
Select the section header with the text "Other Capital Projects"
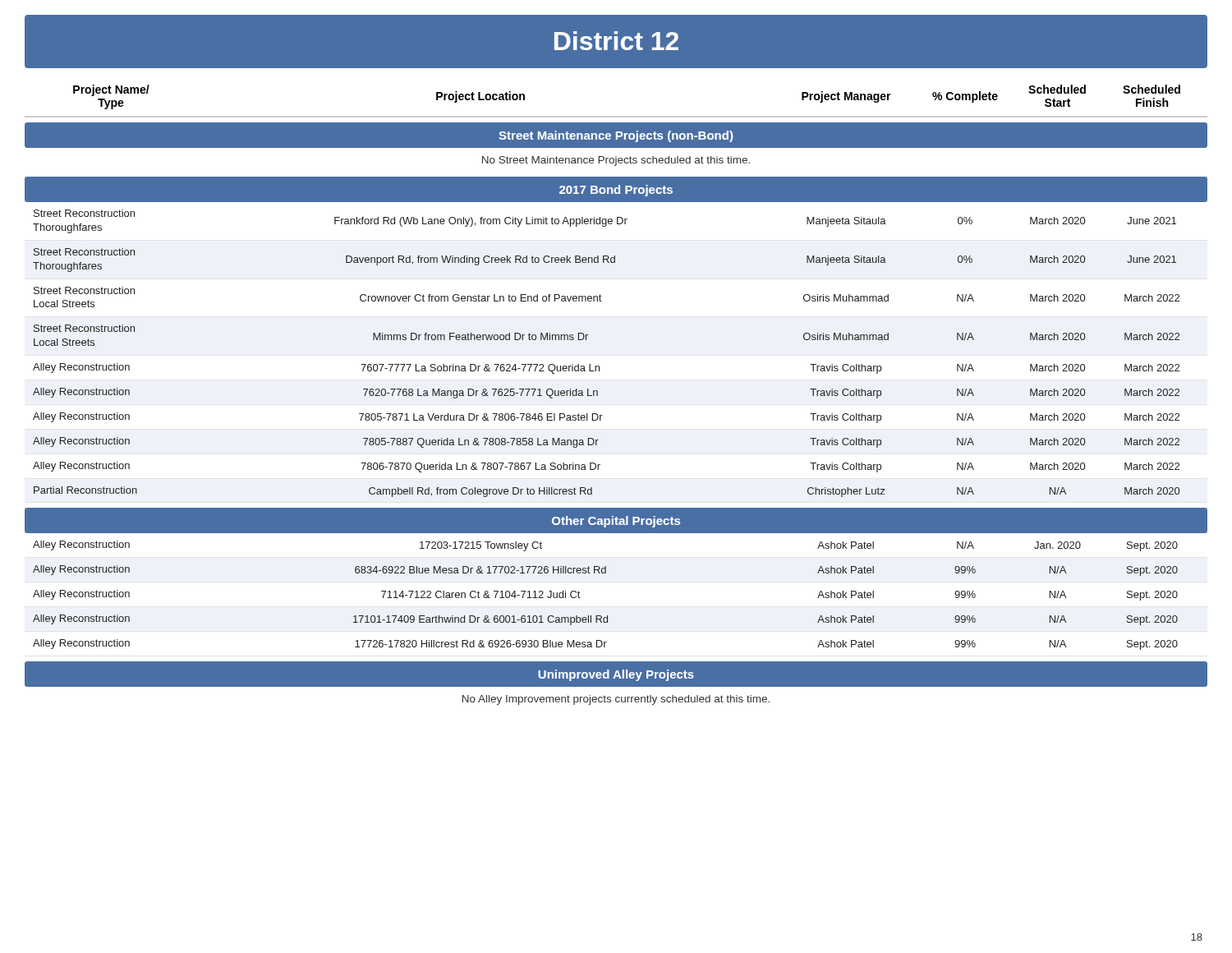click(x=616, y=521)
